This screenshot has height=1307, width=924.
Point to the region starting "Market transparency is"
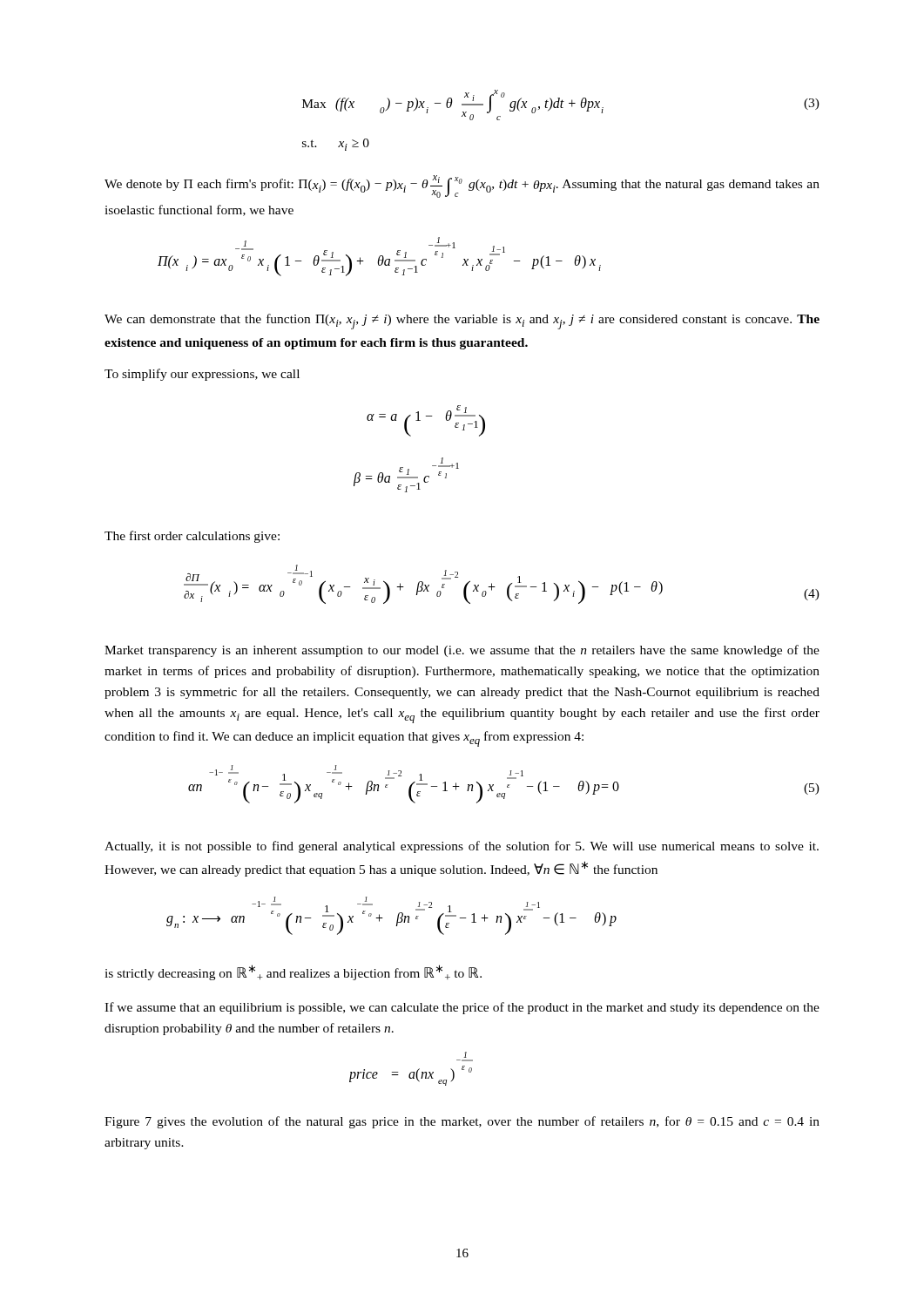462,695
